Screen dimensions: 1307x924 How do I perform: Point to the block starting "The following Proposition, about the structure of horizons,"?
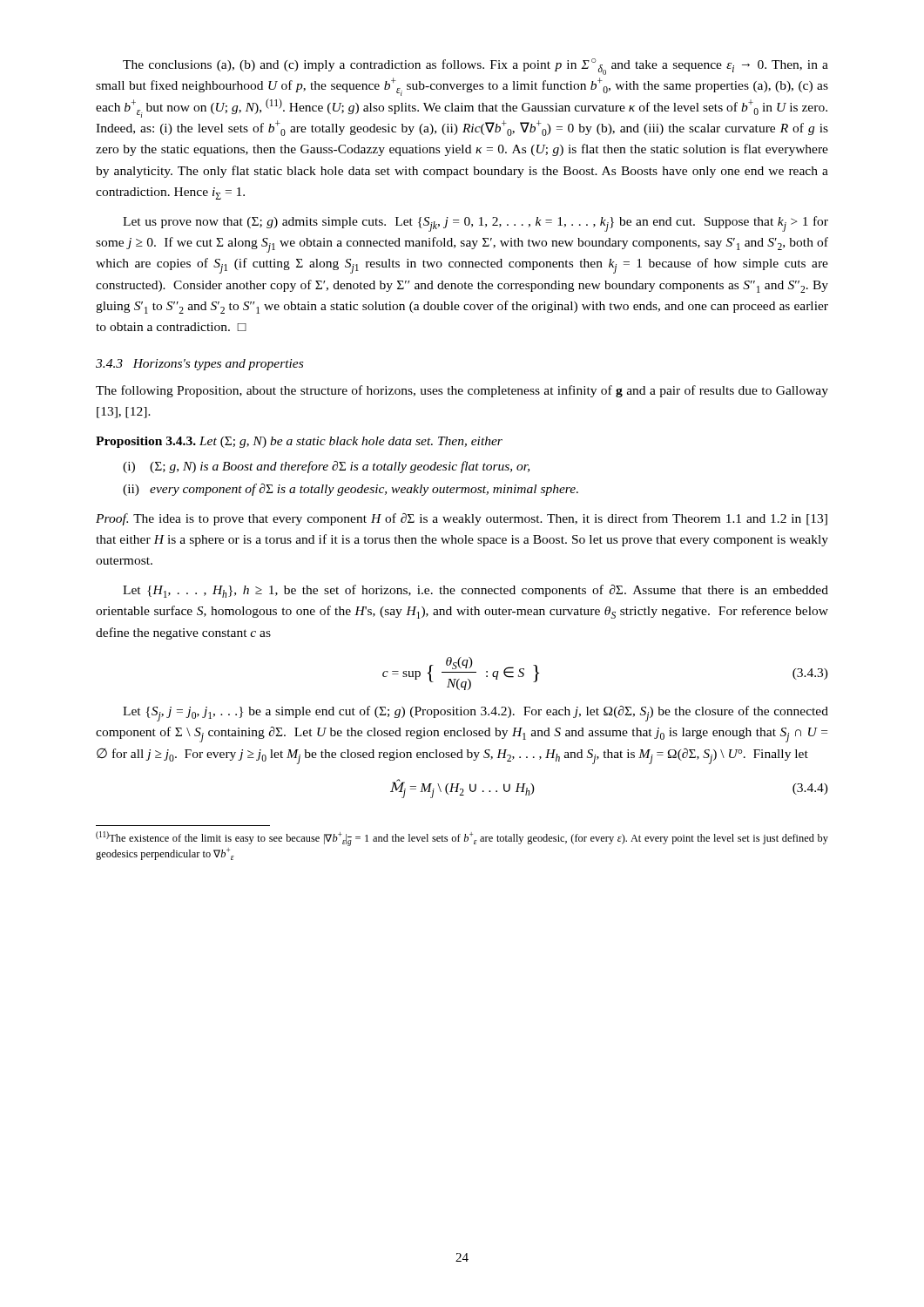462,401
